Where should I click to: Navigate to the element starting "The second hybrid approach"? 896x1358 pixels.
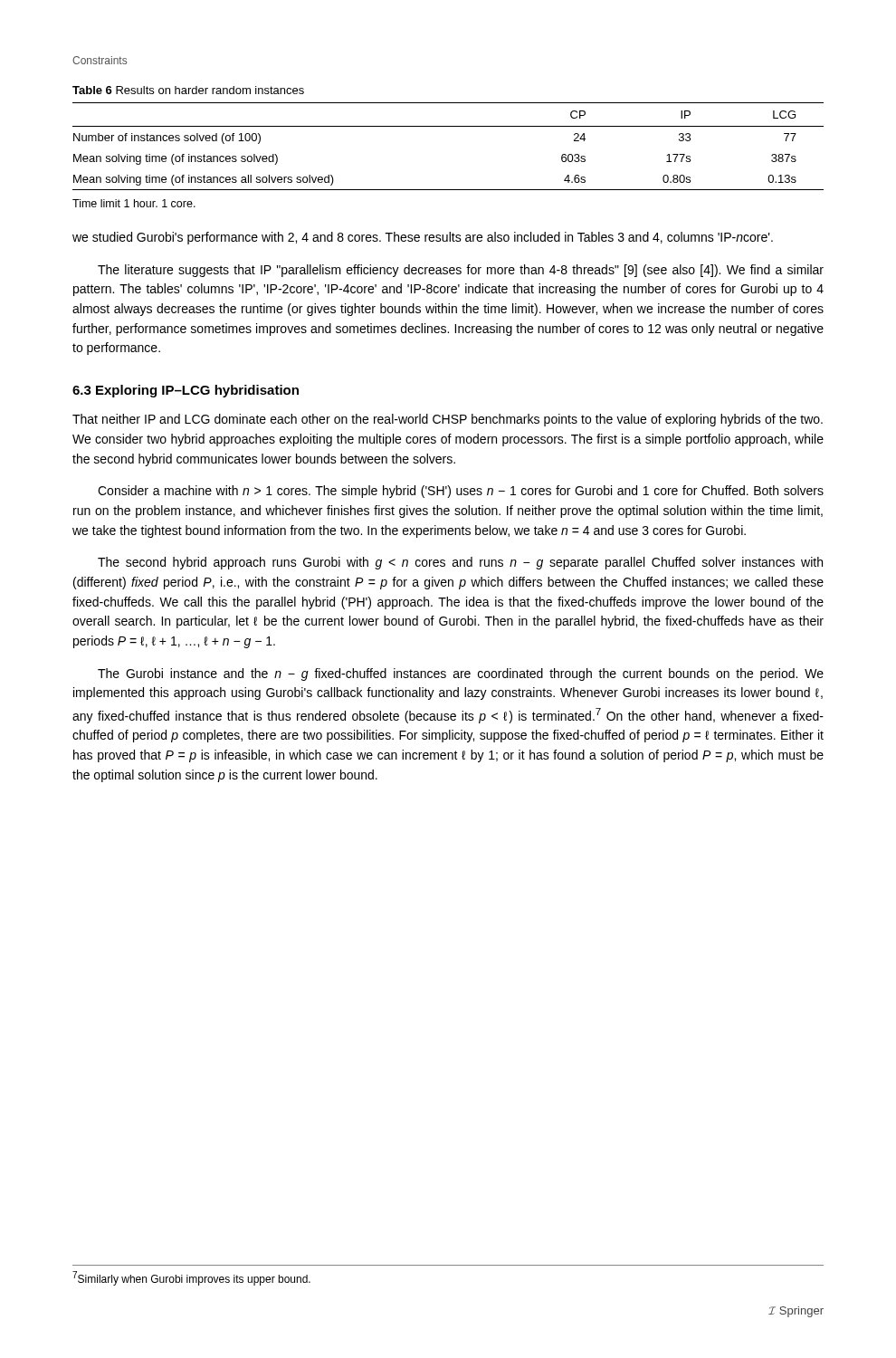(x=448, y=602)
